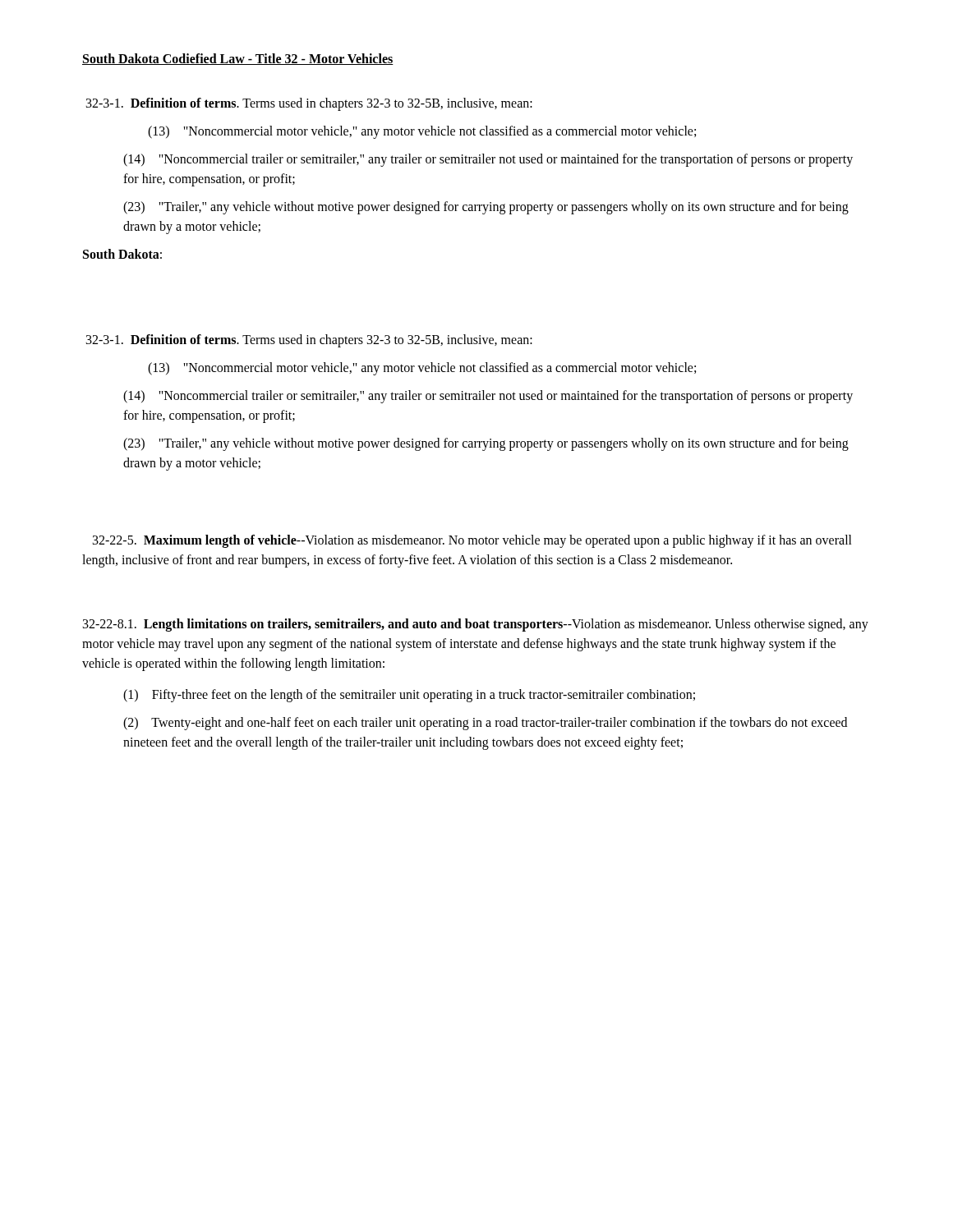Find the text block starting "32-22-8.1. Length limitations"
The height and width of the screenshot is (1232, 953).
(475, 644)
